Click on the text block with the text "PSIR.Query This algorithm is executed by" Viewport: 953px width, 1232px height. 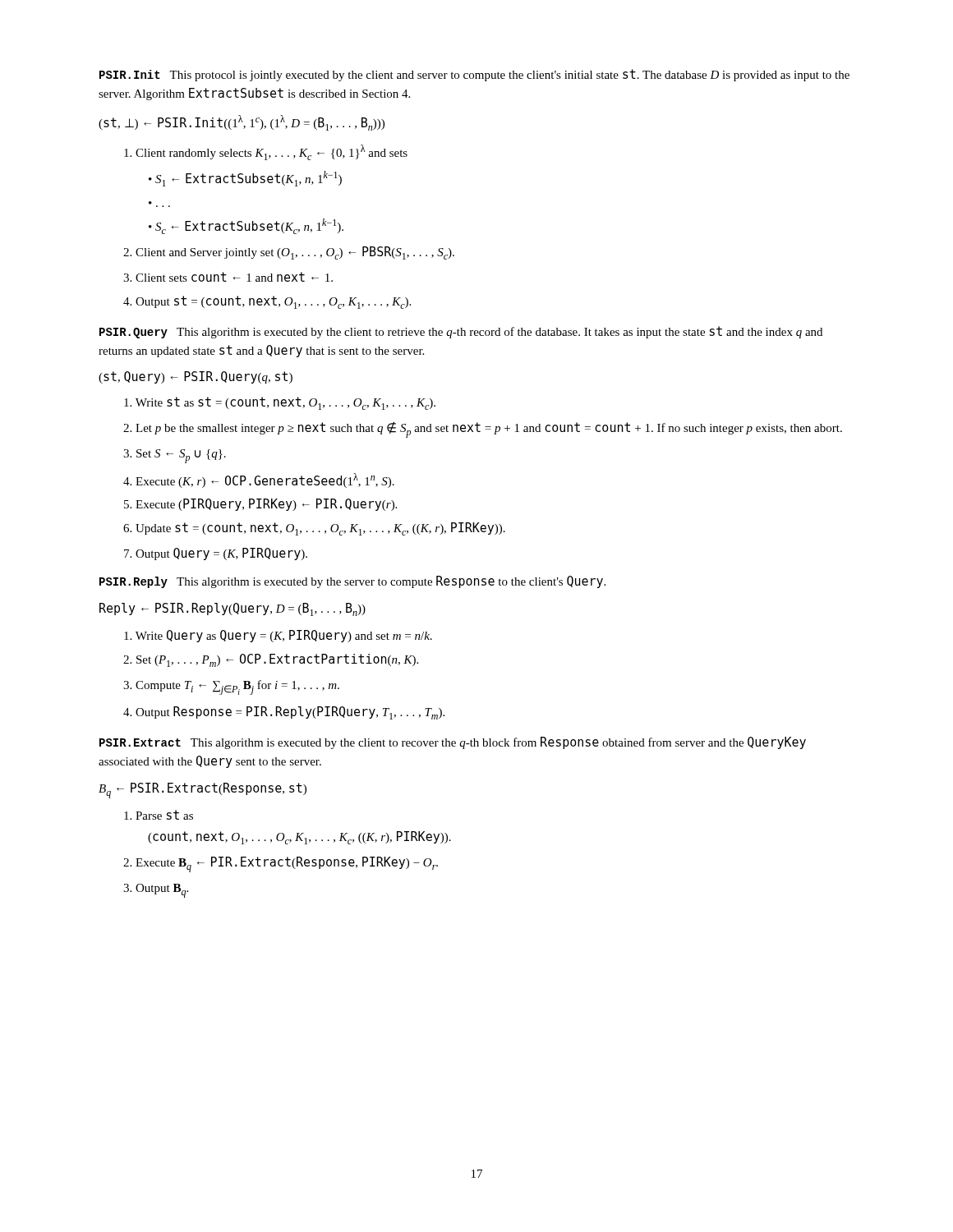click(461, 341)
